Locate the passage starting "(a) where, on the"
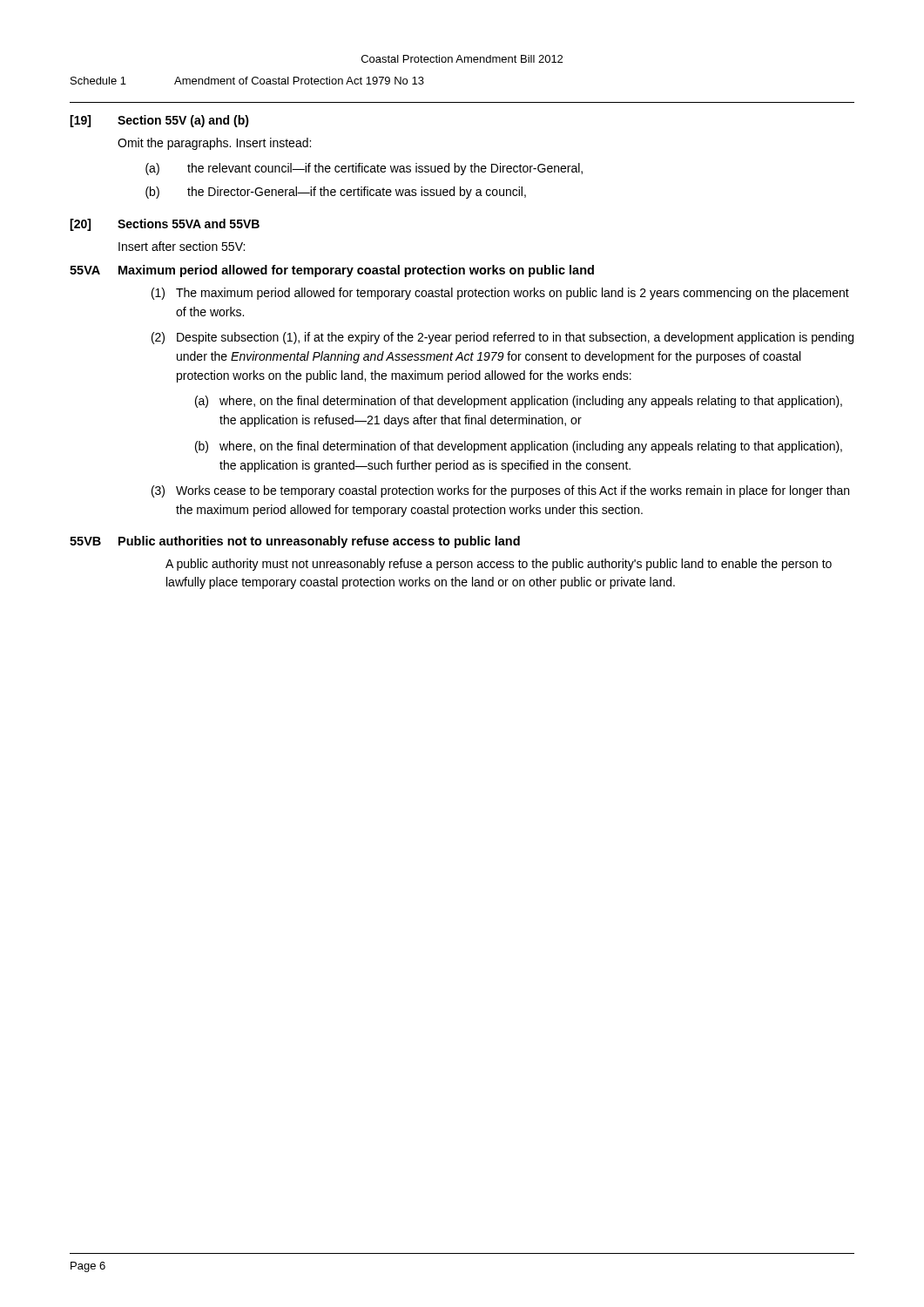Image resolution: width=924 pixels, height=1307 pixels. pos(510,411)
